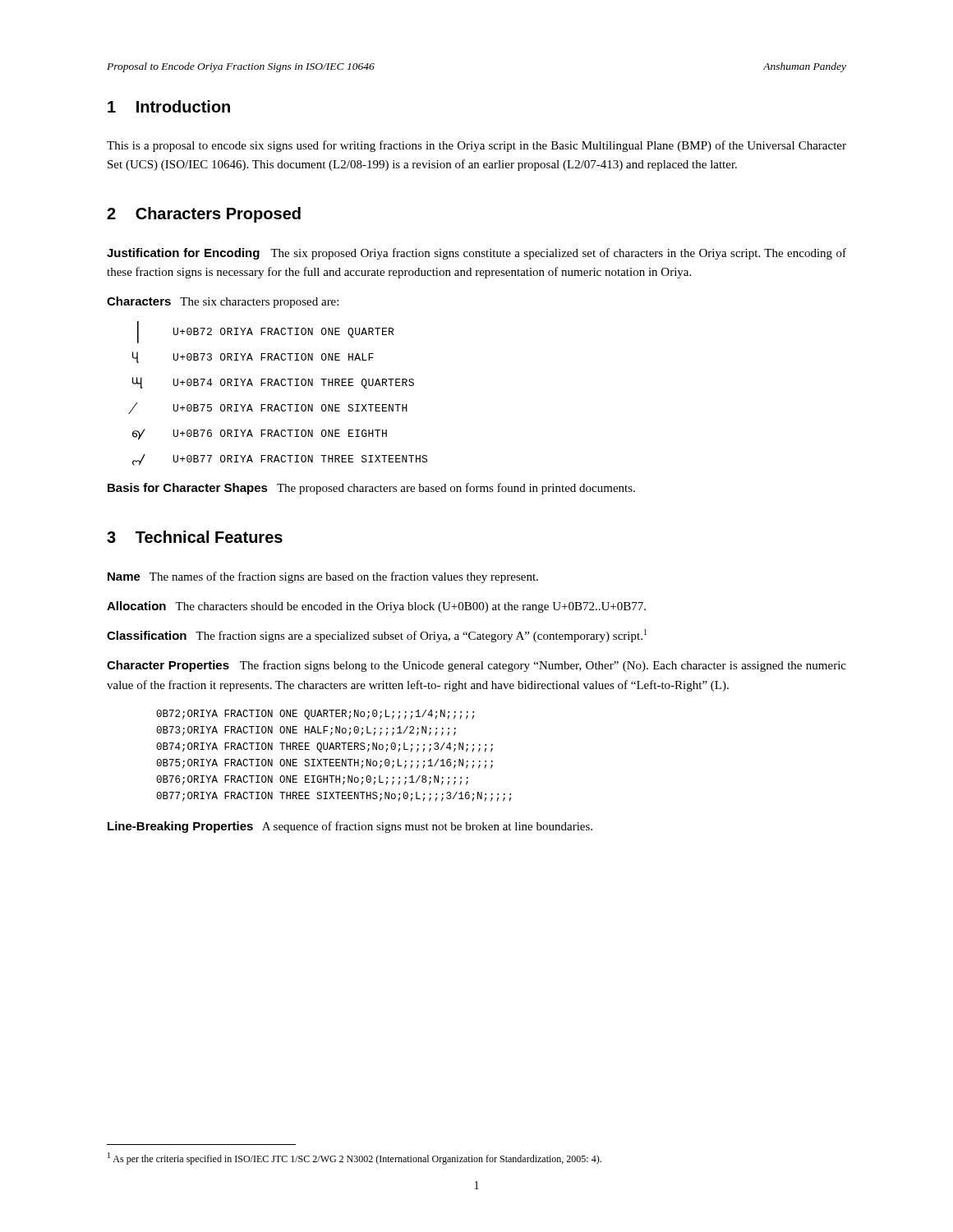Select the text starting "∕ U+0B75 ORIYA"
Image resolution: width=953 pixels, height=1232 pixels.
pos(270,408)
